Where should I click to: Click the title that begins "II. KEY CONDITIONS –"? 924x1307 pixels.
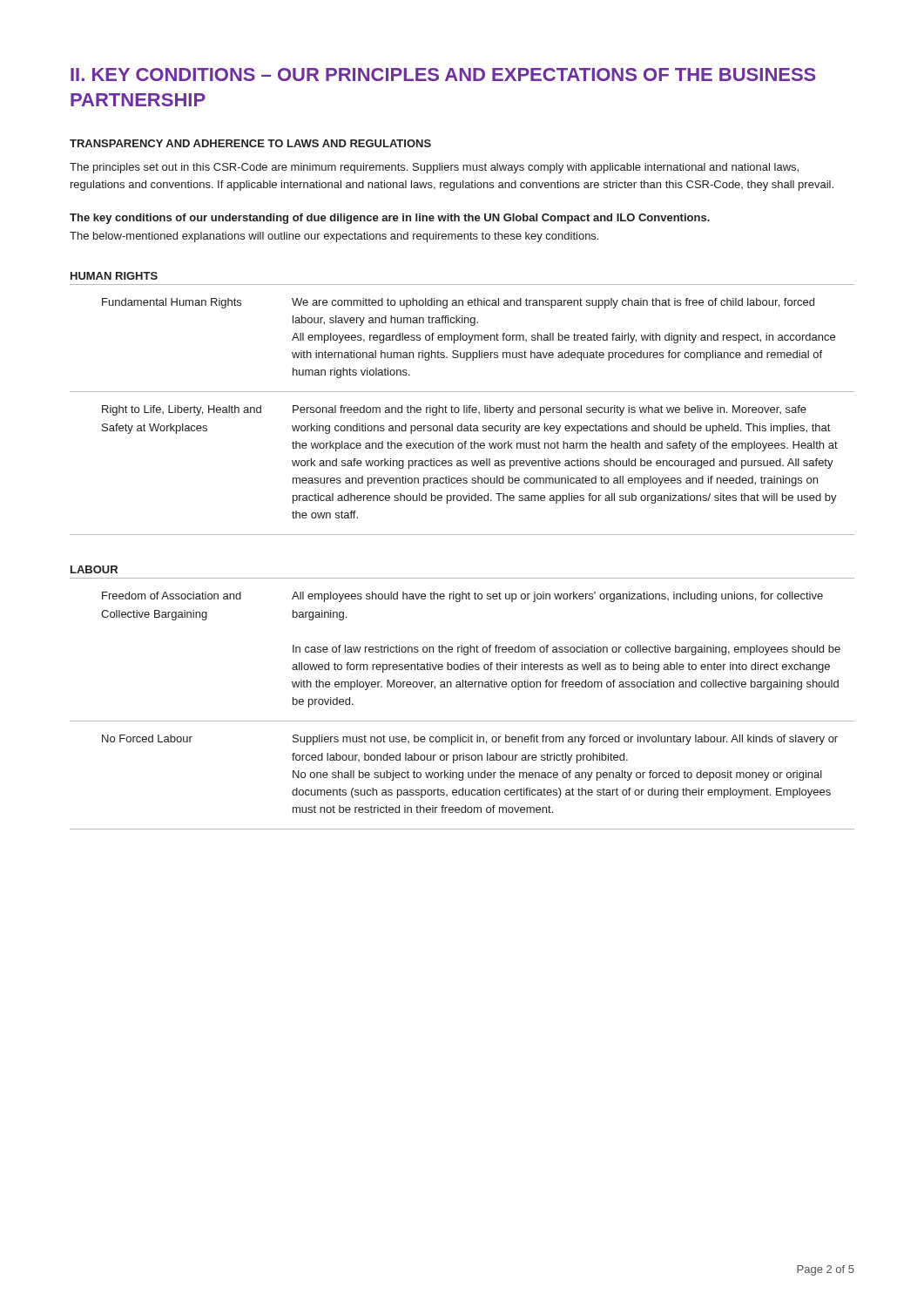(x=443, y=87)
